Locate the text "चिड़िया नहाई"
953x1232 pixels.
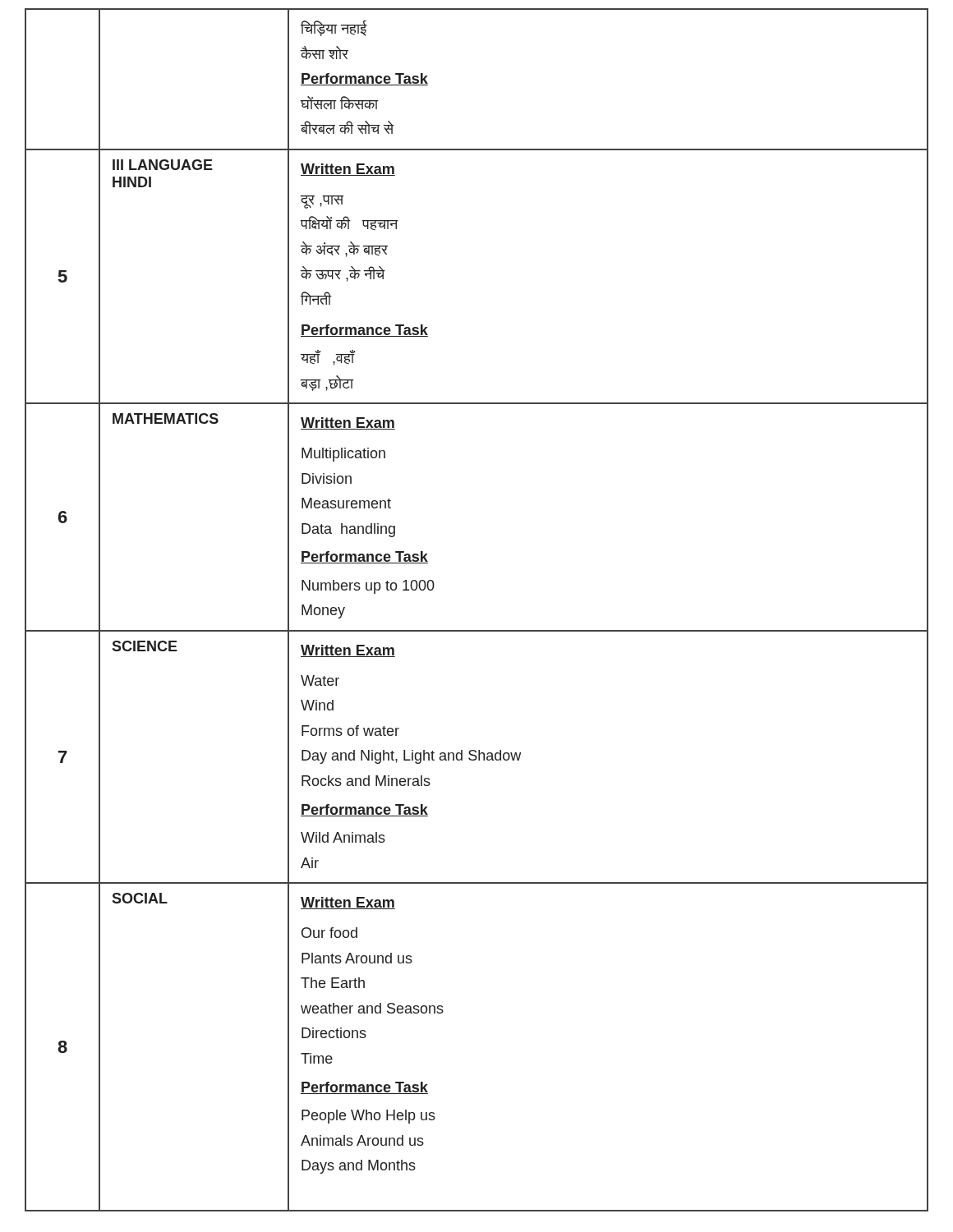click(x=334, y=29)
